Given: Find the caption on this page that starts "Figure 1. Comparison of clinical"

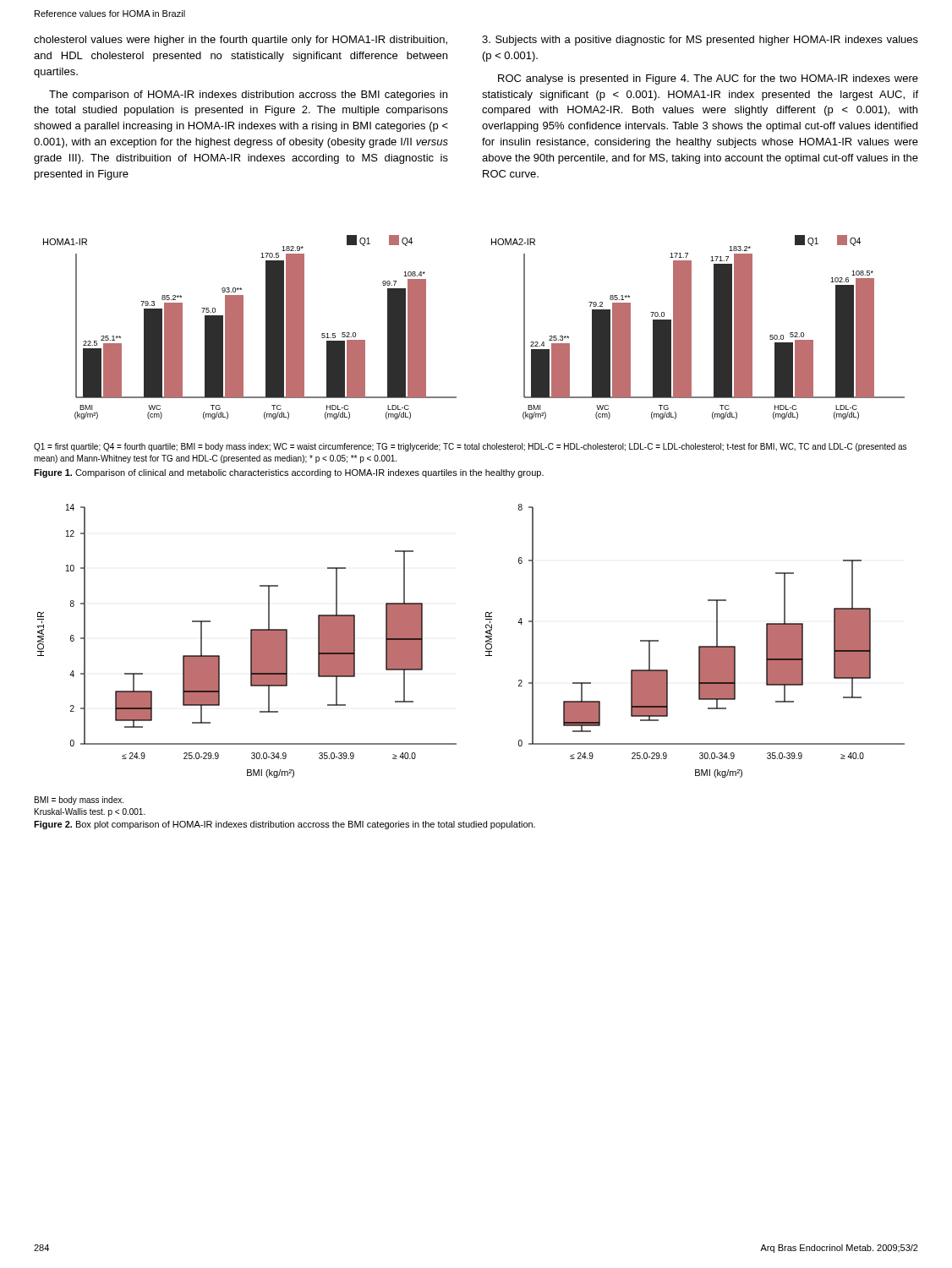Looking at the screenshot, I should [289, 473].
